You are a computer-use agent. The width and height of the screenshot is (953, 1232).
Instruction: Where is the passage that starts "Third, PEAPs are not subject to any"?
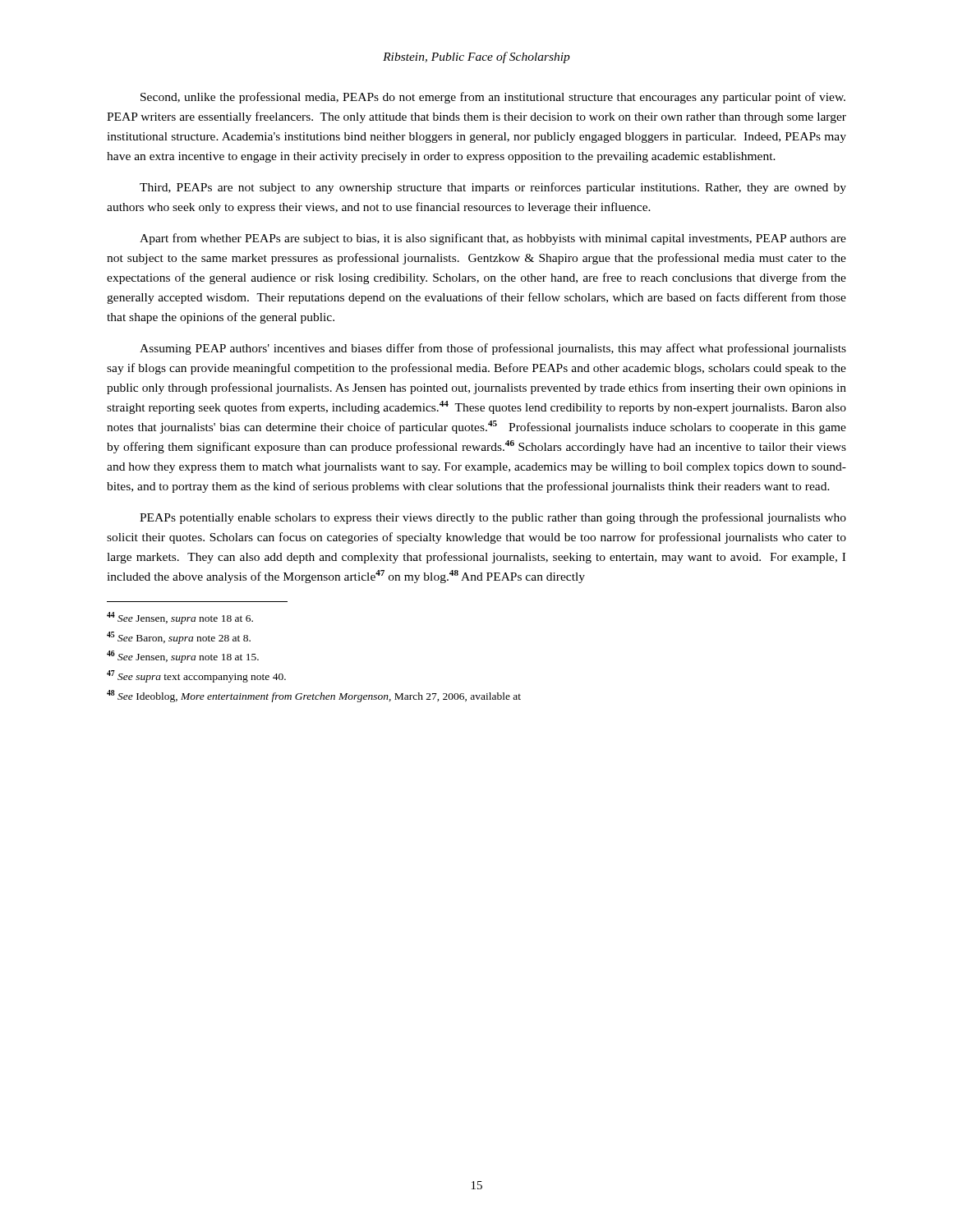click(x=476, y=197)
